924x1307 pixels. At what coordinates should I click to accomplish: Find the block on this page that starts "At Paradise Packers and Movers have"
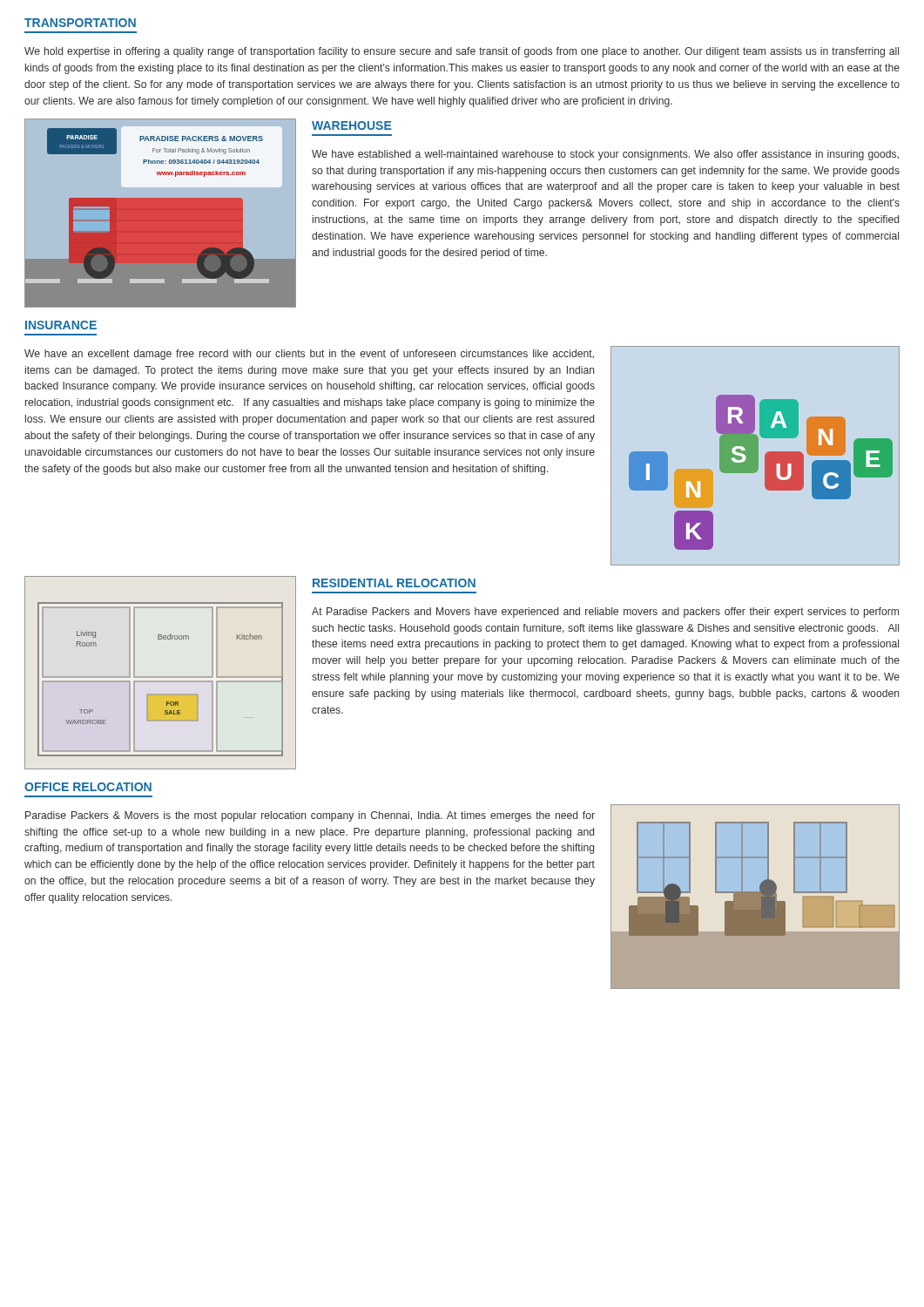[606, 661]
